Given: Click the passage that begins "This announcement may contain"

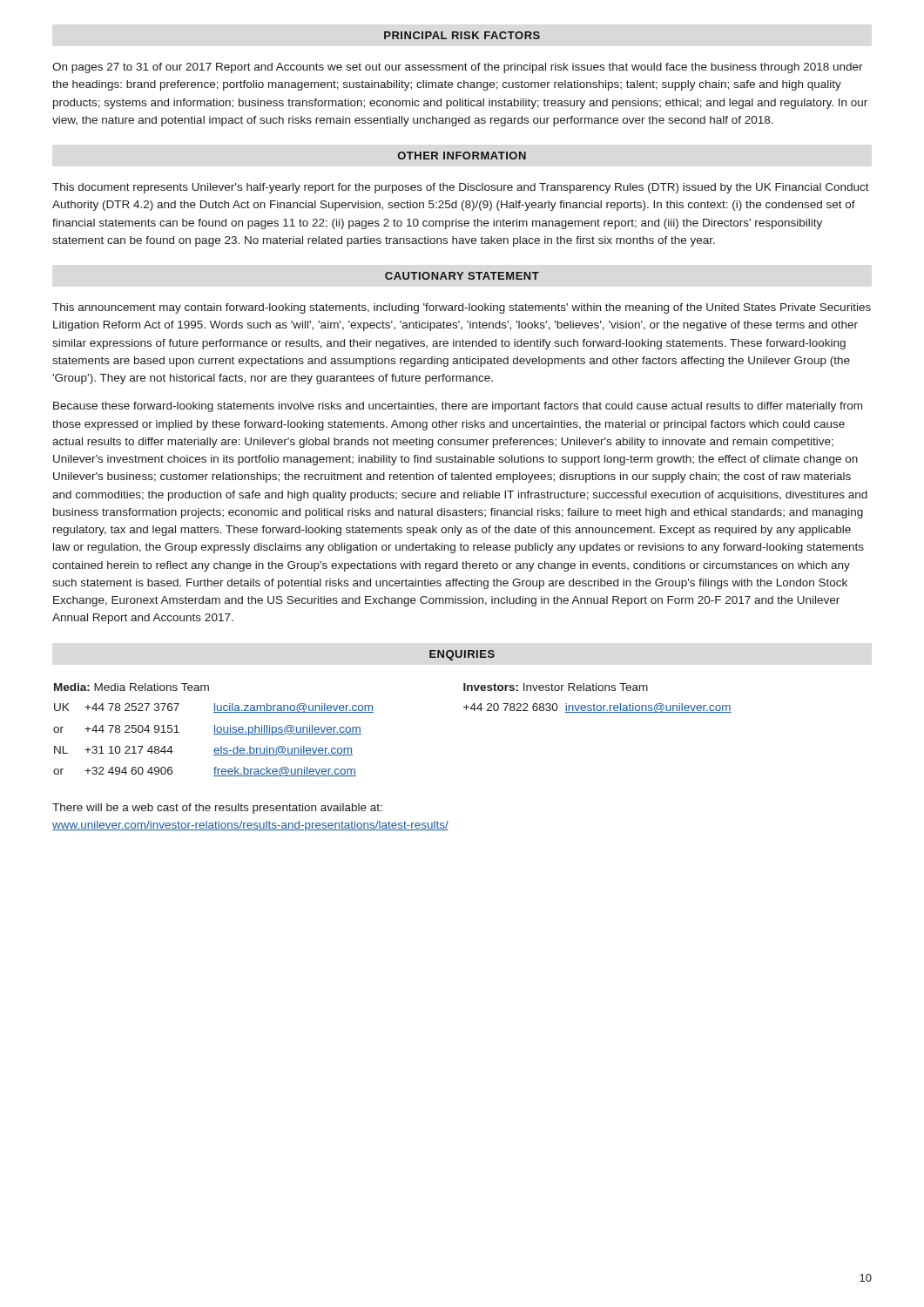Looking at the screenshot, I should (462, 463).
